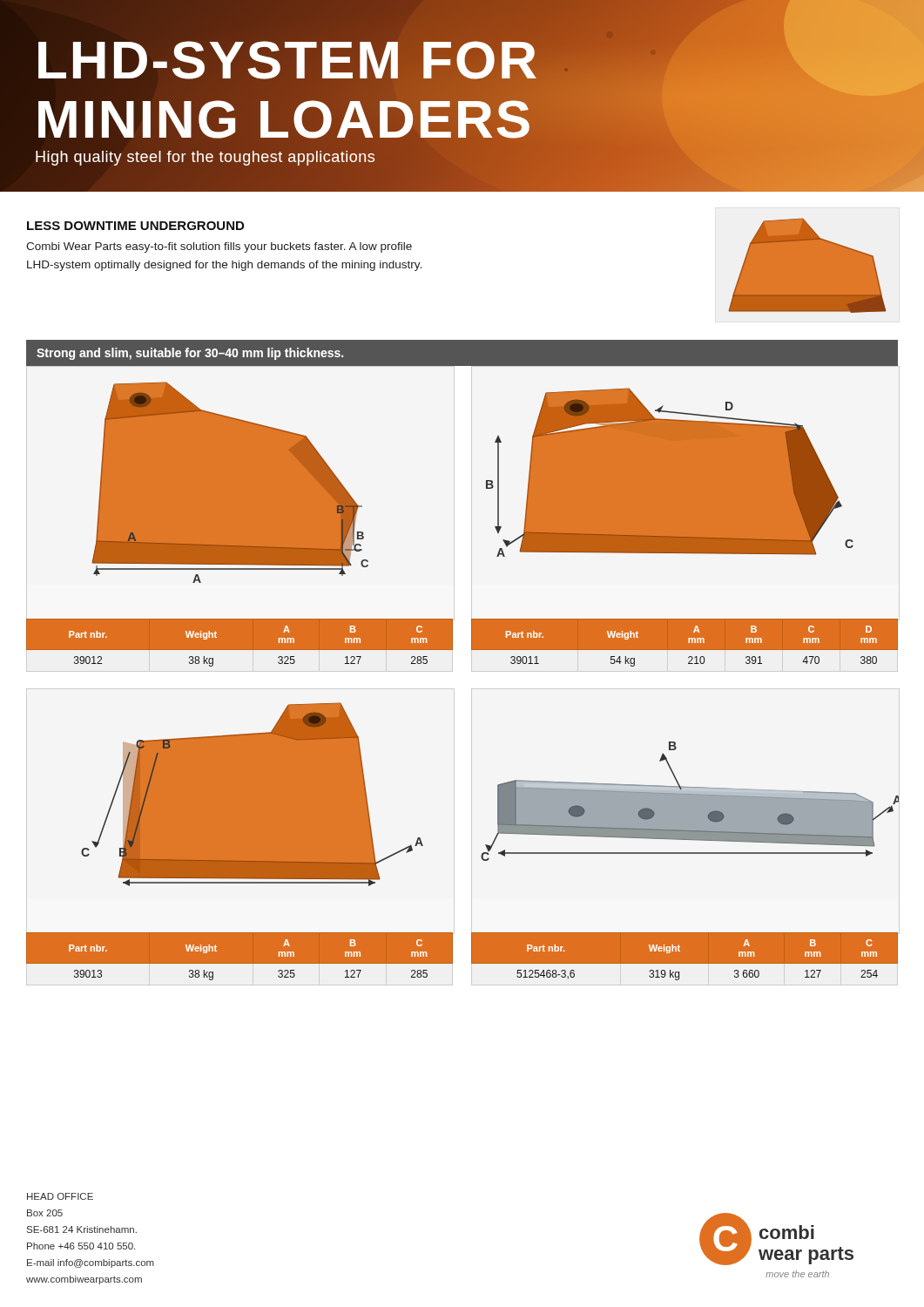Select the text block containing "Combi Wear Parts easy-to-fit solution fills"
924x1307 pixels.
click(224, 255)
